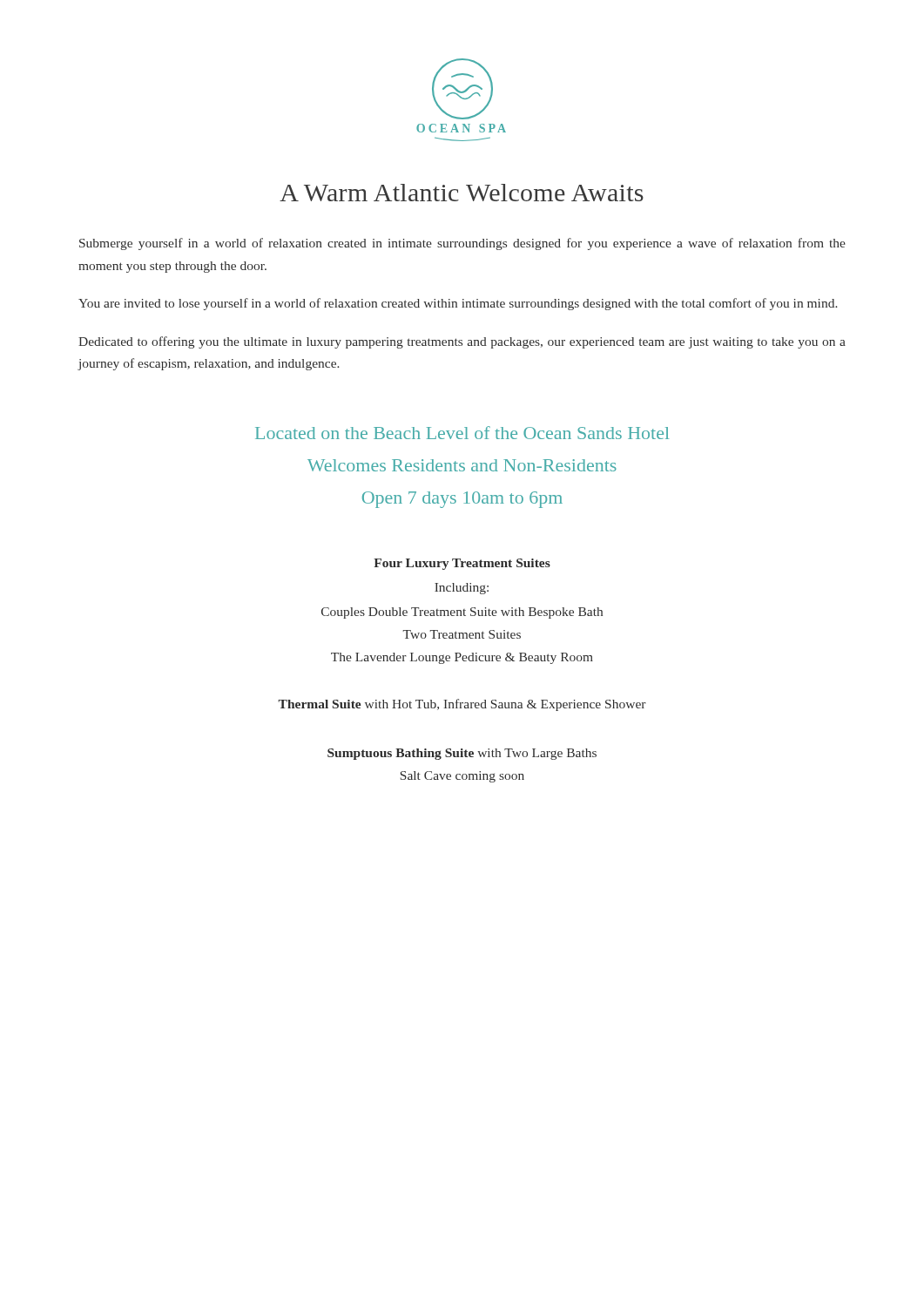Locate the passage starting "A Warm Atlantic Welcome Awaits"
The height and width of the screenshot is (1307, 924).
462,192
